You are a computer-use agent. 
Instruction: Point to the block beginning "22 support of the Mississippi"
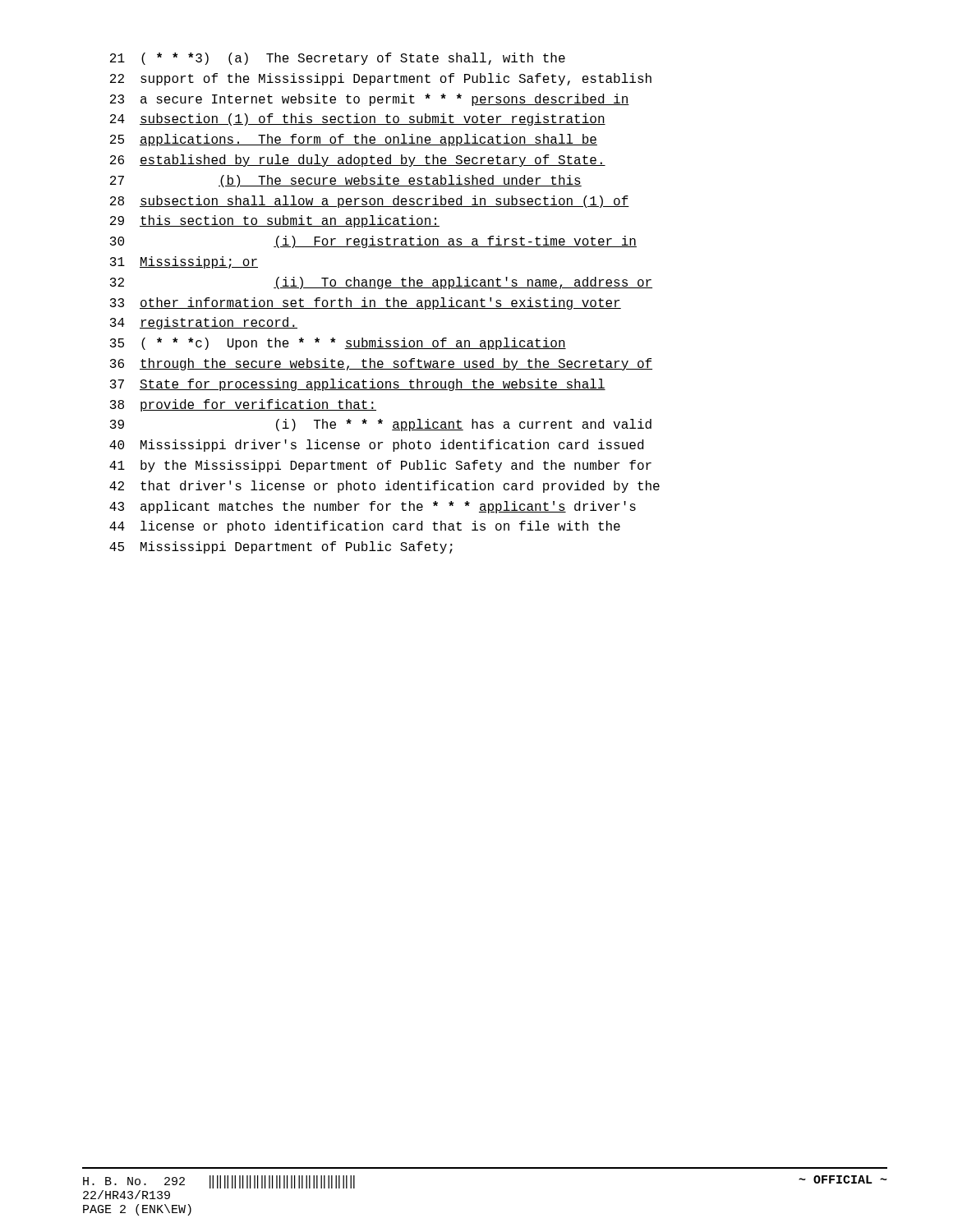tap(485, 80)
